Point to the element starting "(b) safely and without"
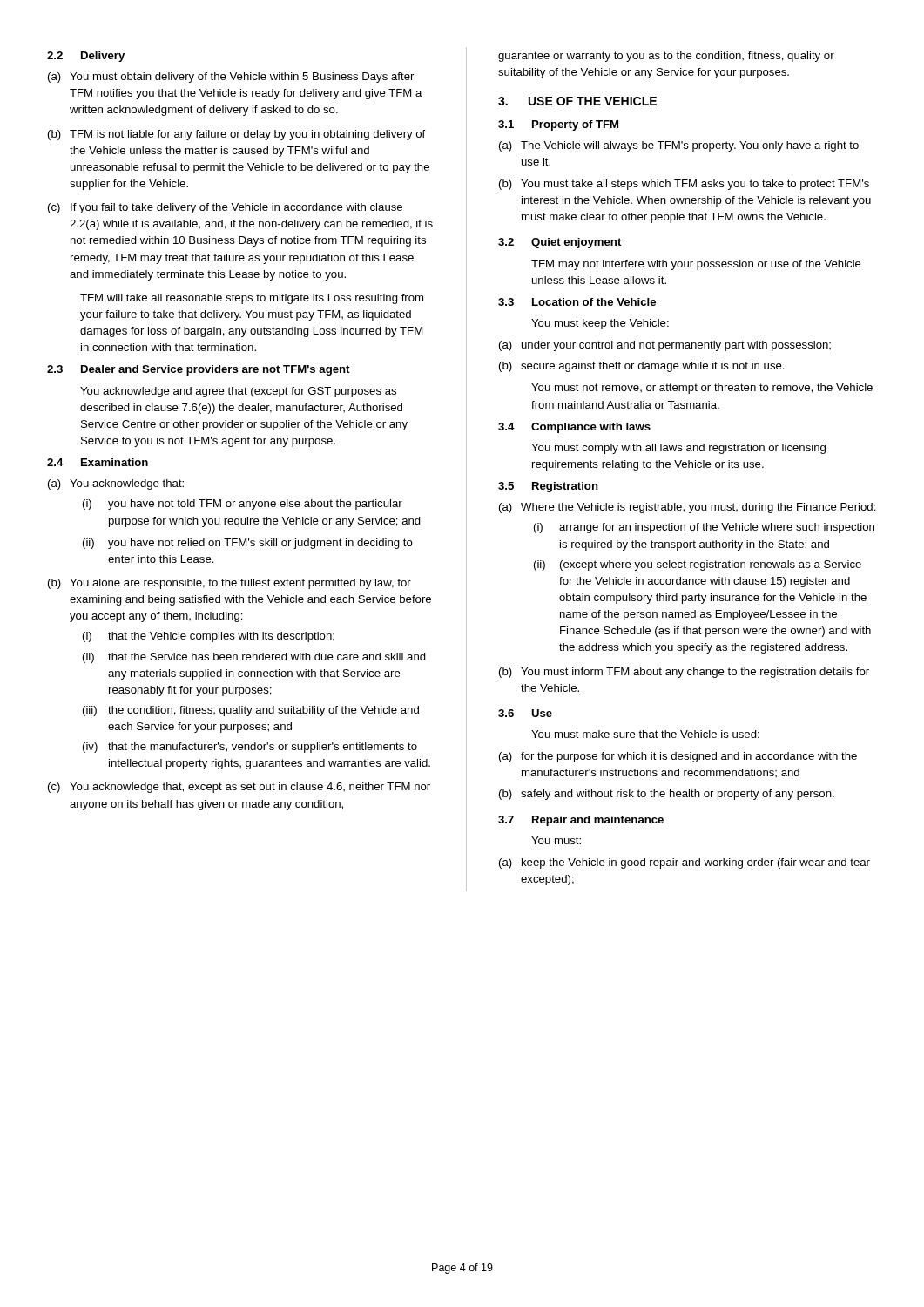 (688, 794)
